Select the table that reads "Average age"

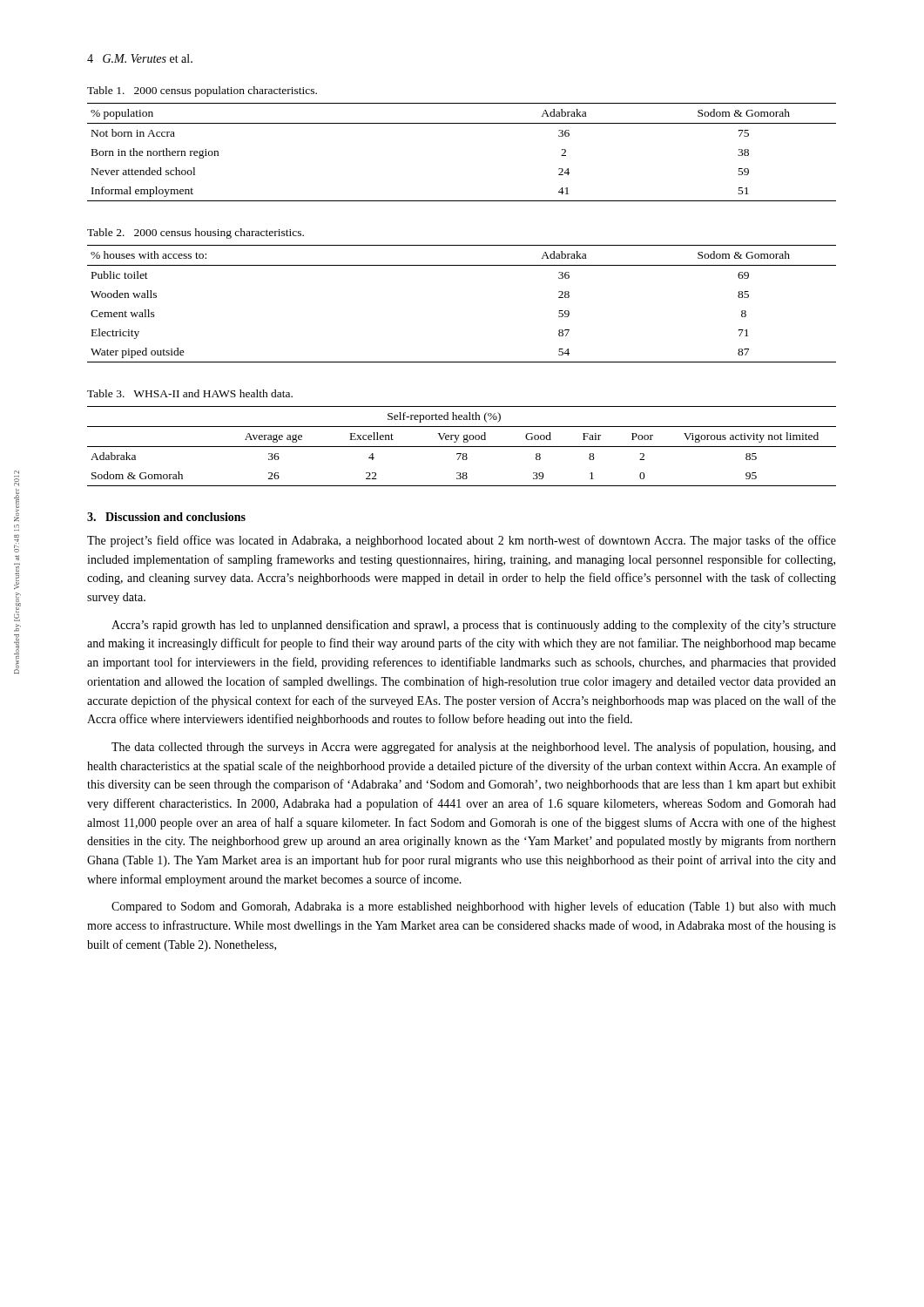462,446
